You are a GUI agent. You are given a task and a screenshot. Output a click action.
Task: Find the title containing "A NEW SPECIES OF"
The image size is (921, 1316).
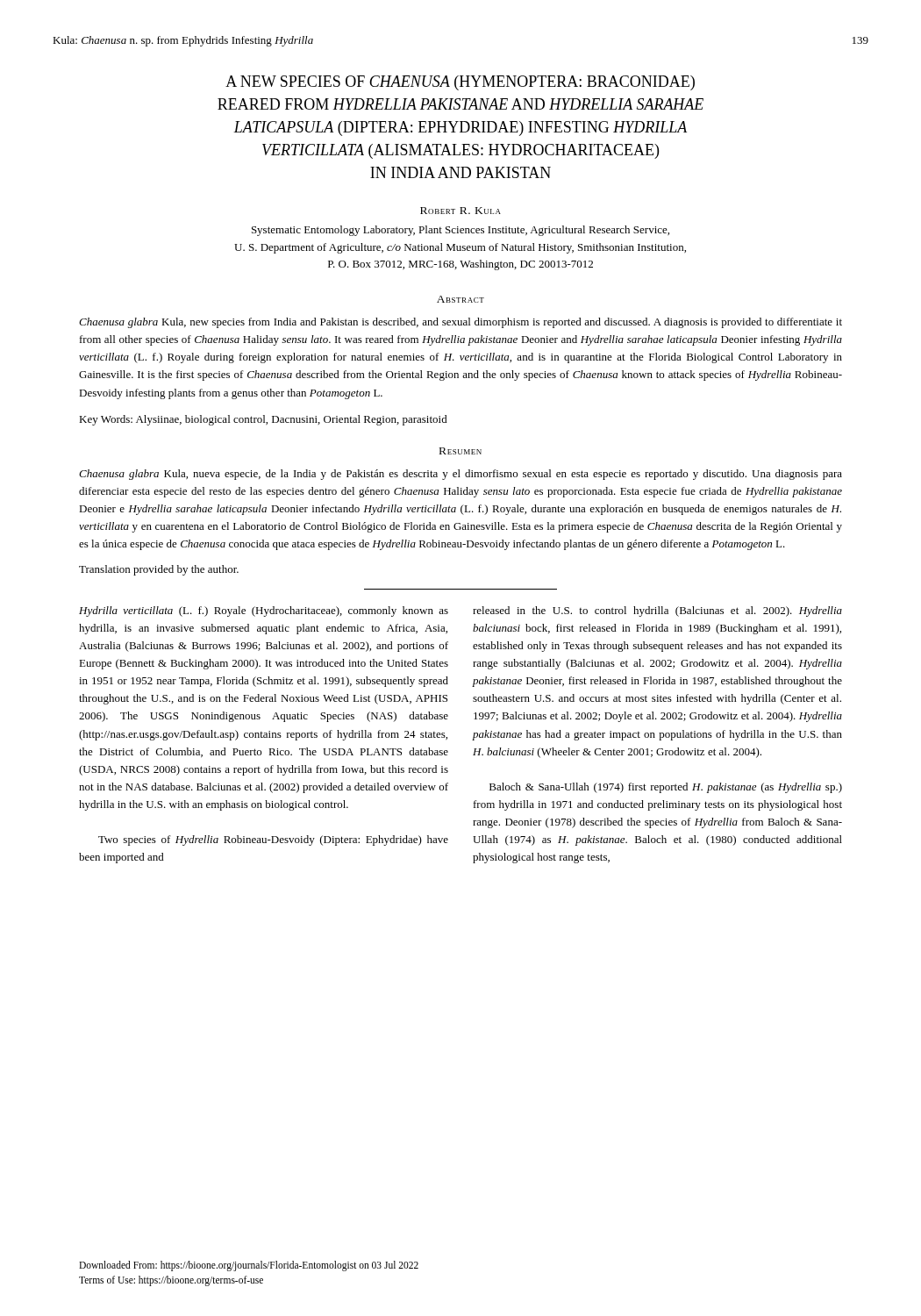[460, 127]
